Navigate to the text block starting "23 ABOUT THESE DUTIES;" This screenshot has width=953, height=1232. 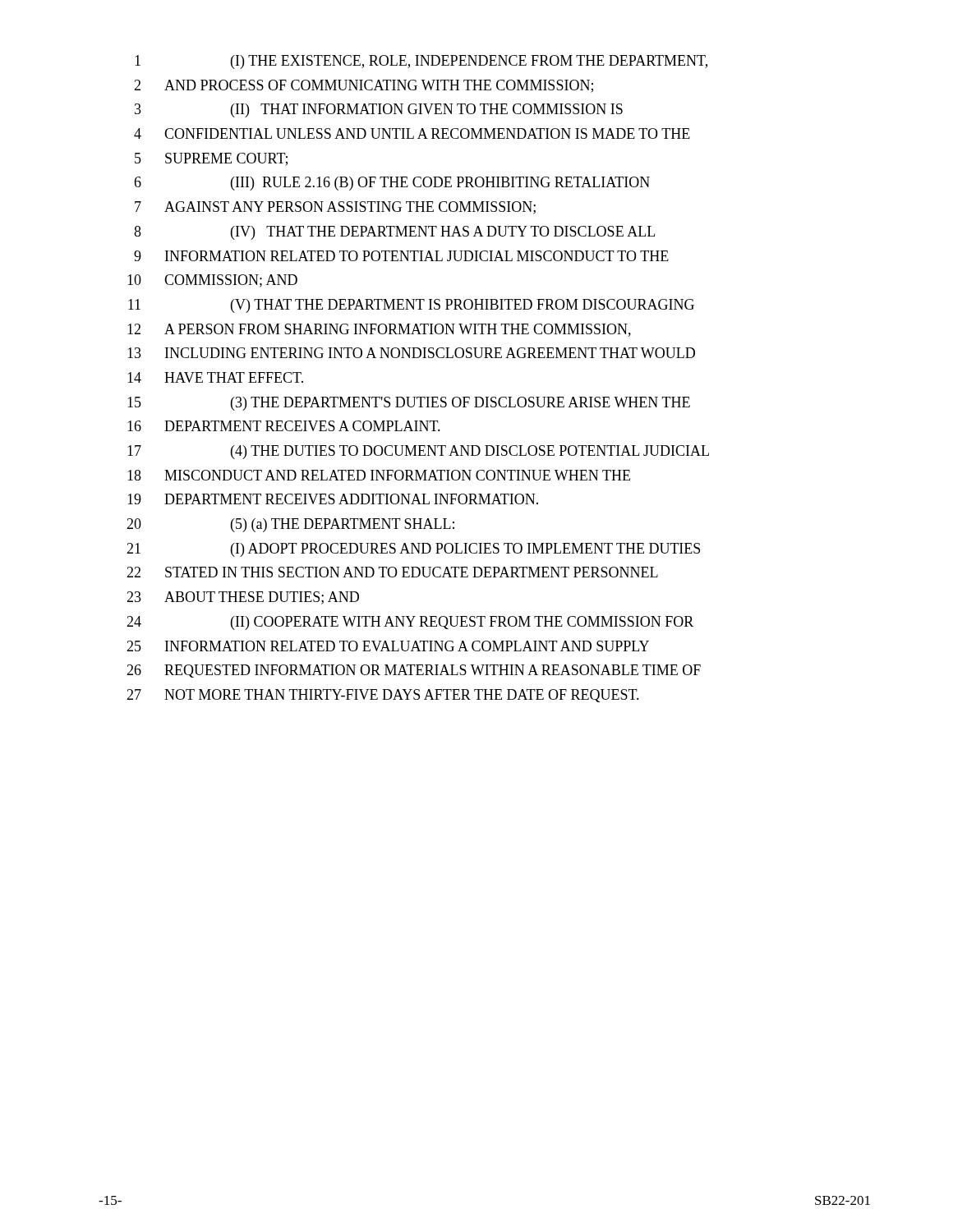click(243, 598)
